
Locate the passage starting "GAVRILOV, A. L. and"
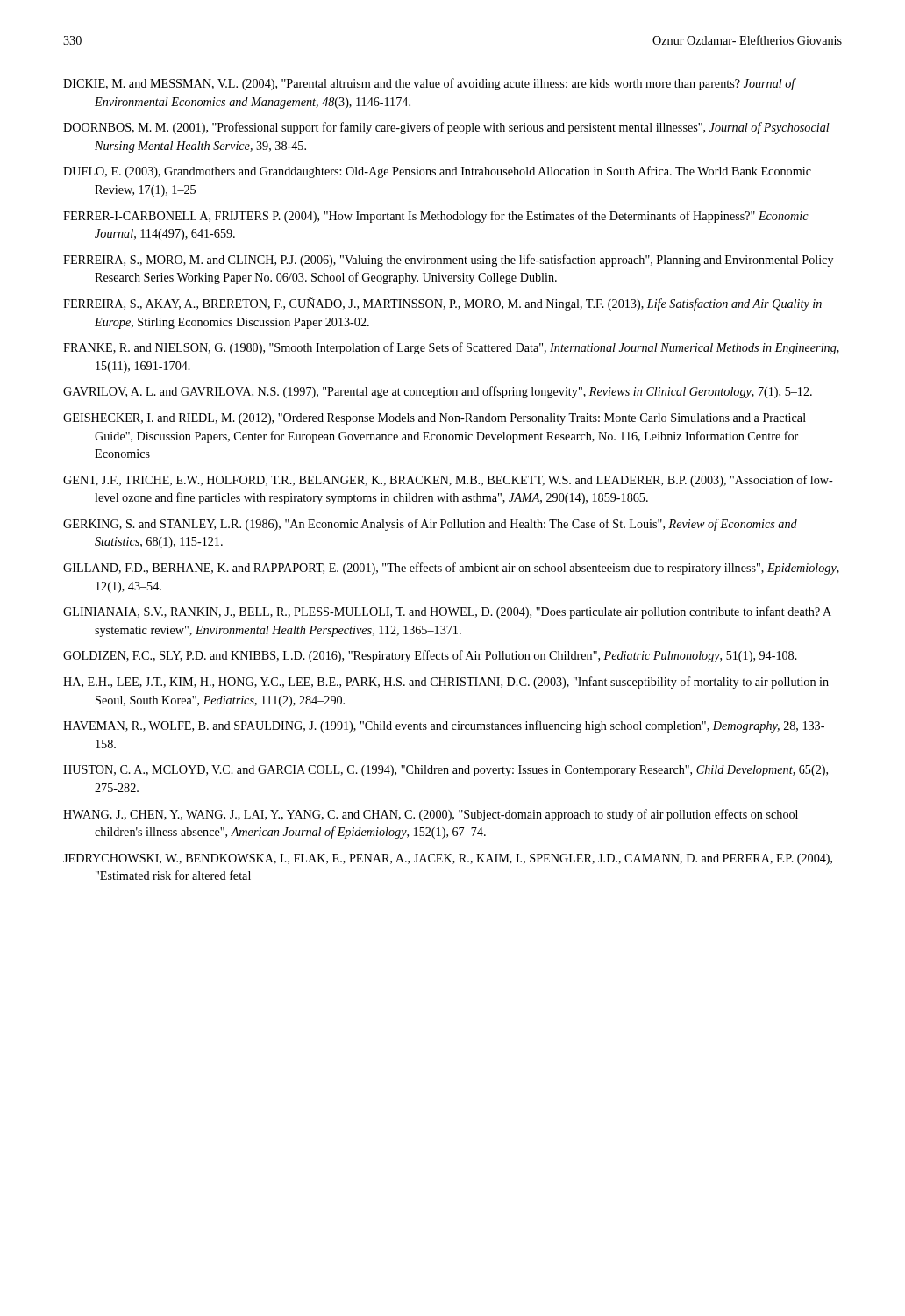(x=452, y=392)
